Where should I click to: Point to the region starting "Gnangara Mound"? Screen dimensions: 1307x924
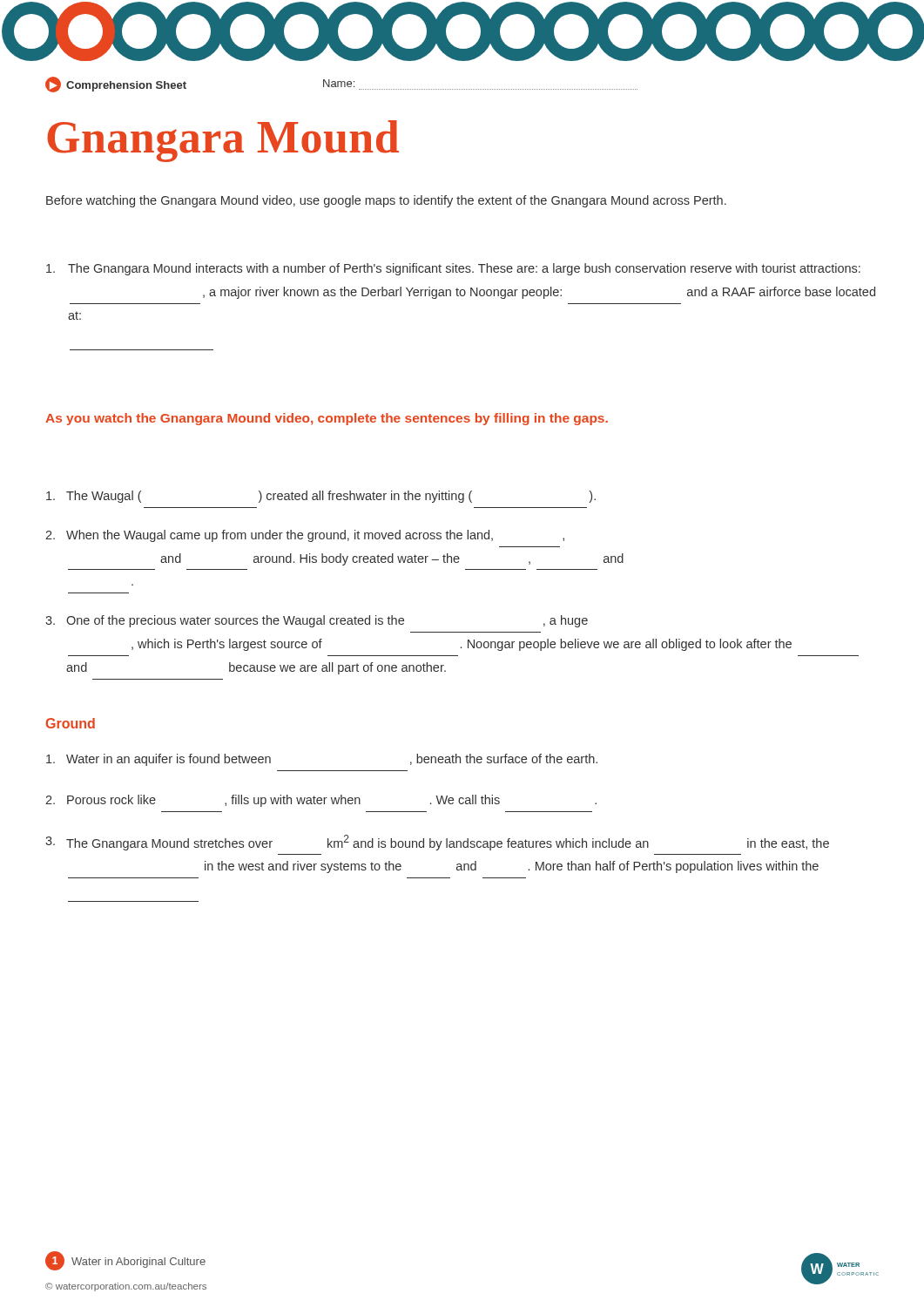223,137
